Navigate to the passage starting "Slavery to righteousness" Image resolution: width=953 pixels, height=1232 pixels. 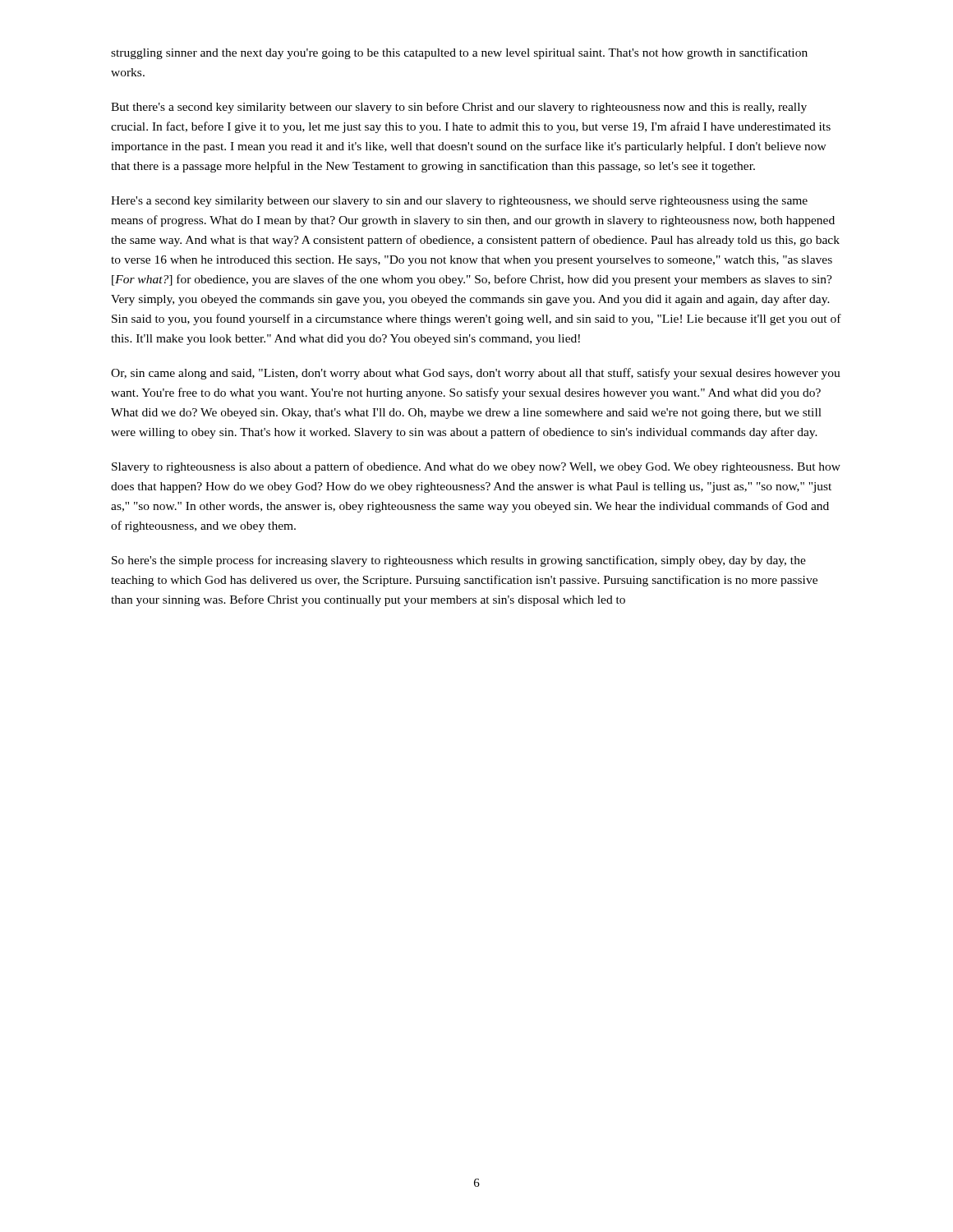point(476,496)
